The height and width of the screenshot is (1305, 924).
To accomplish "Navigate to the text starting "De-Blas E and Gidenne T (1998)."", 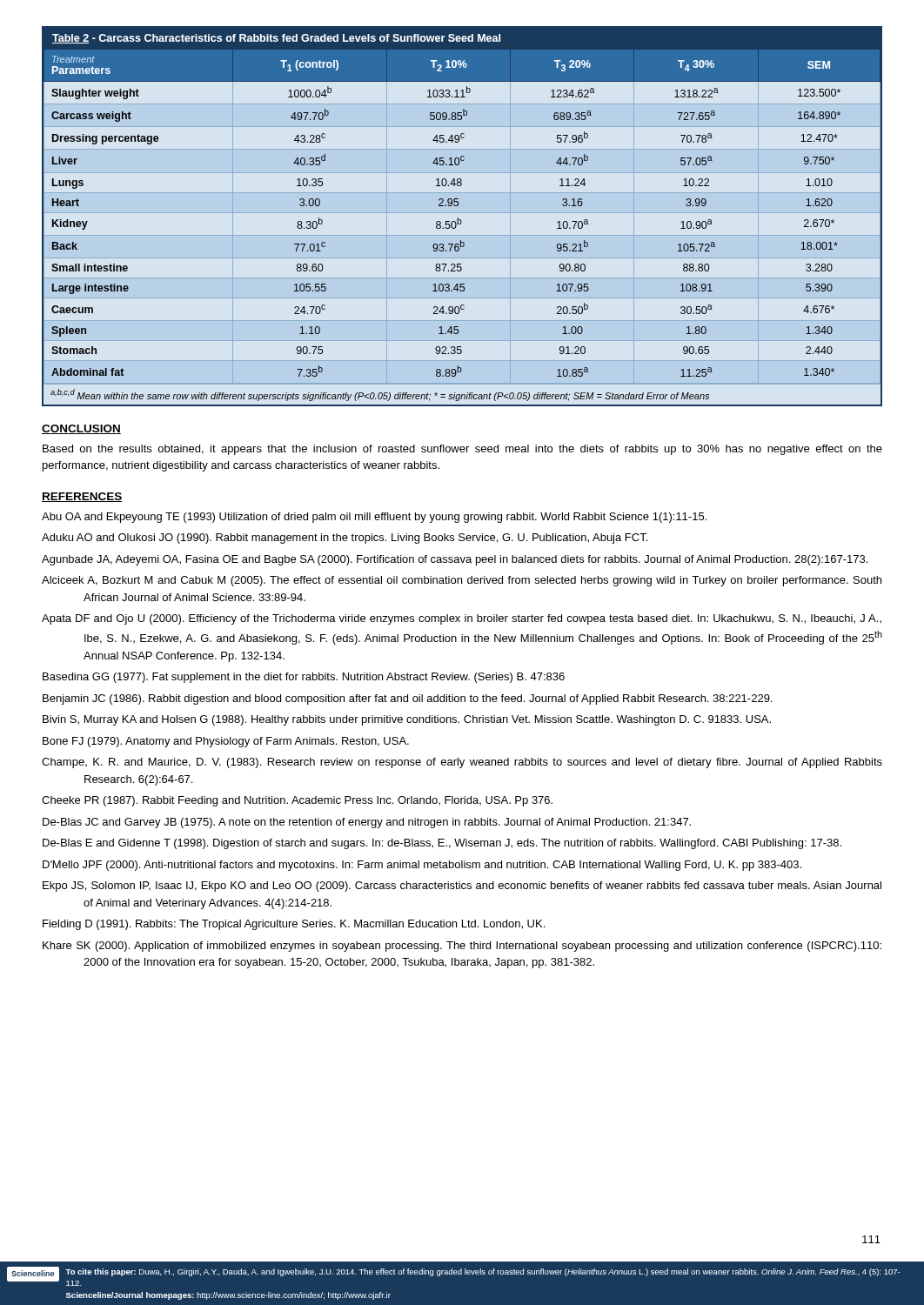I will point(442,843).
